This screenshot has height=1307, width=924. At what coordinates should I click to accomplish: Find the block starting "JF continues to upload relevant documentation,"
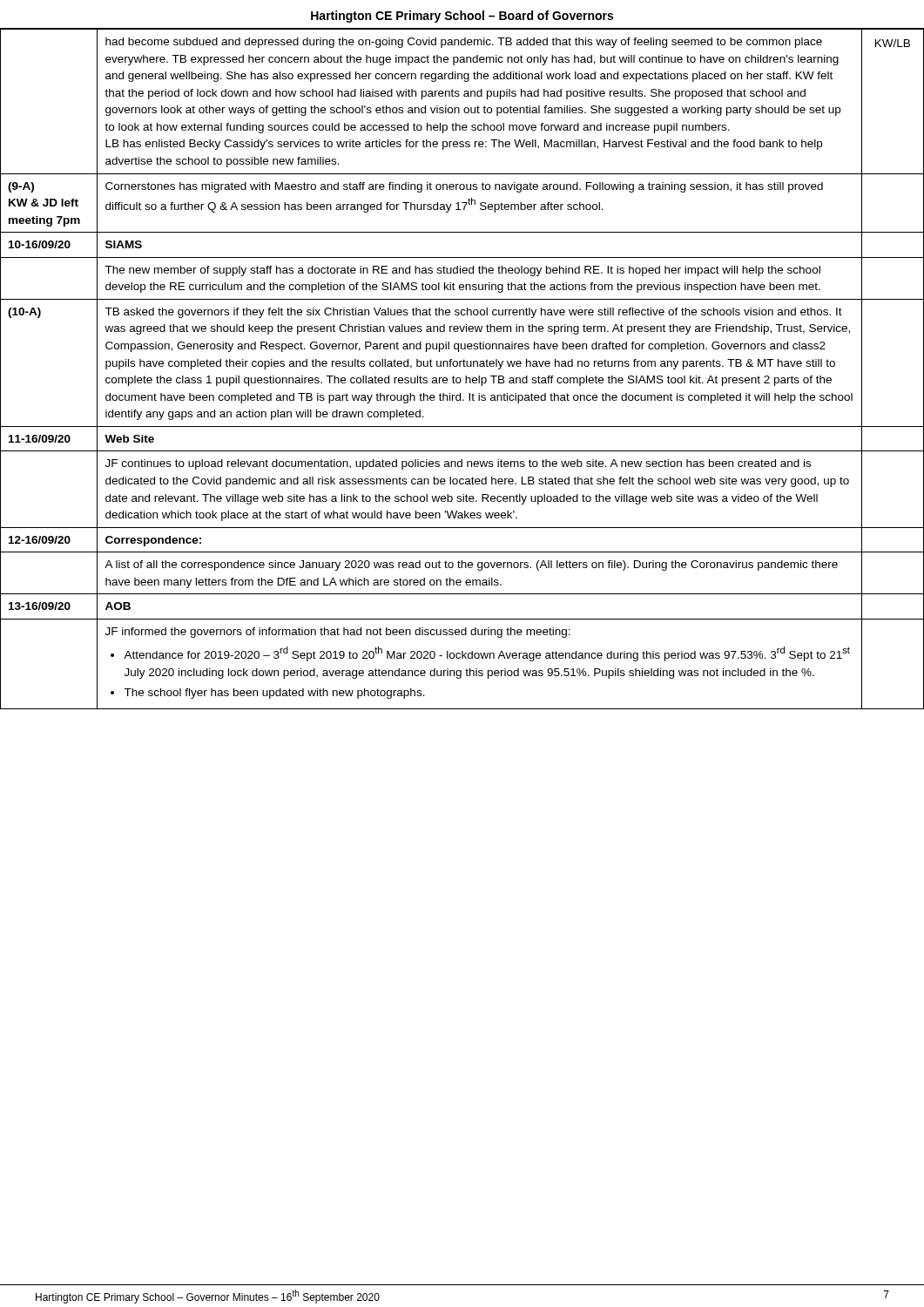[477, 489]
